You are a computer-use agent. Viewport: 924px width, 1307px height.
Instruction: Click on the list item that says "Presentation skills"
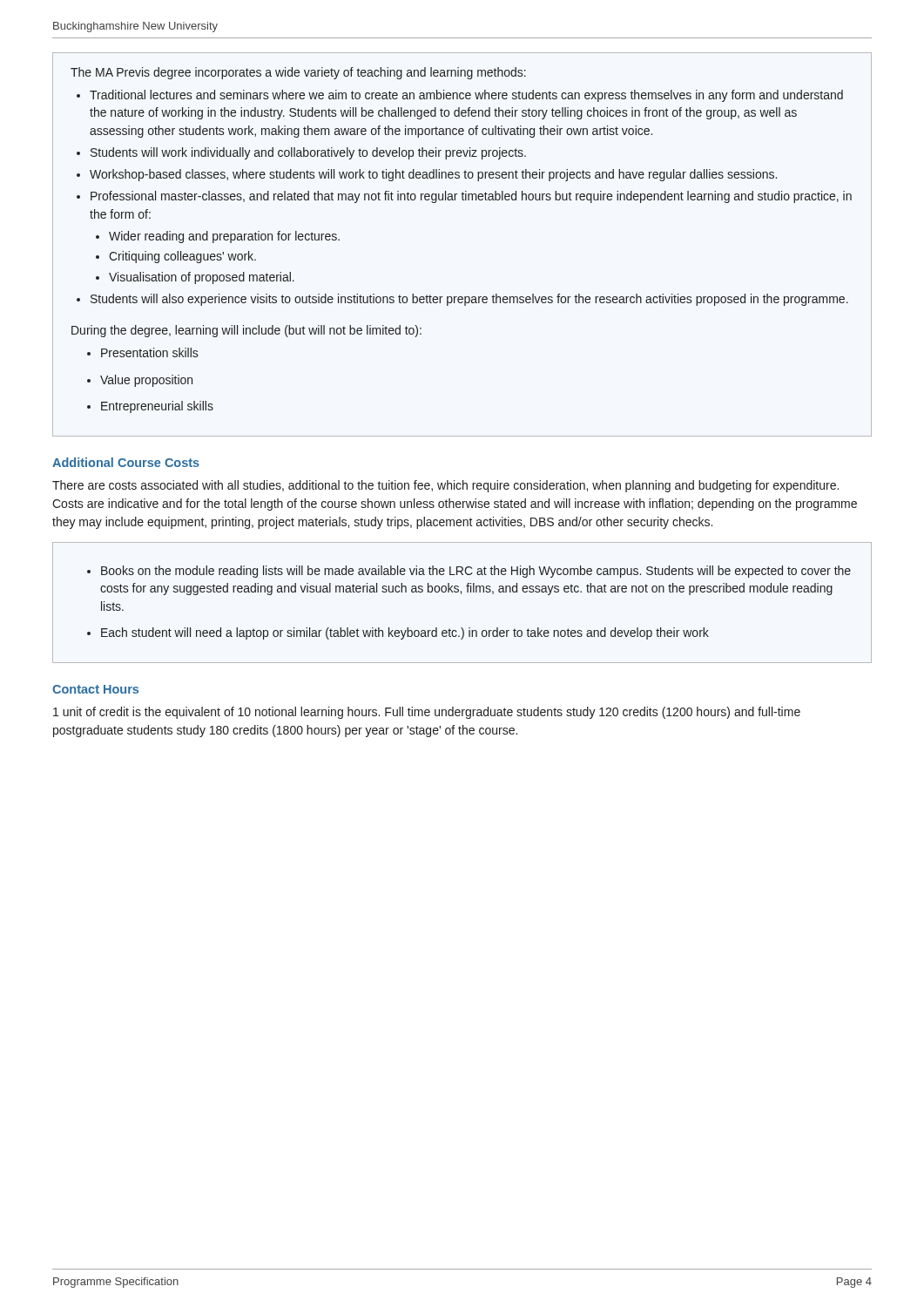149,353
